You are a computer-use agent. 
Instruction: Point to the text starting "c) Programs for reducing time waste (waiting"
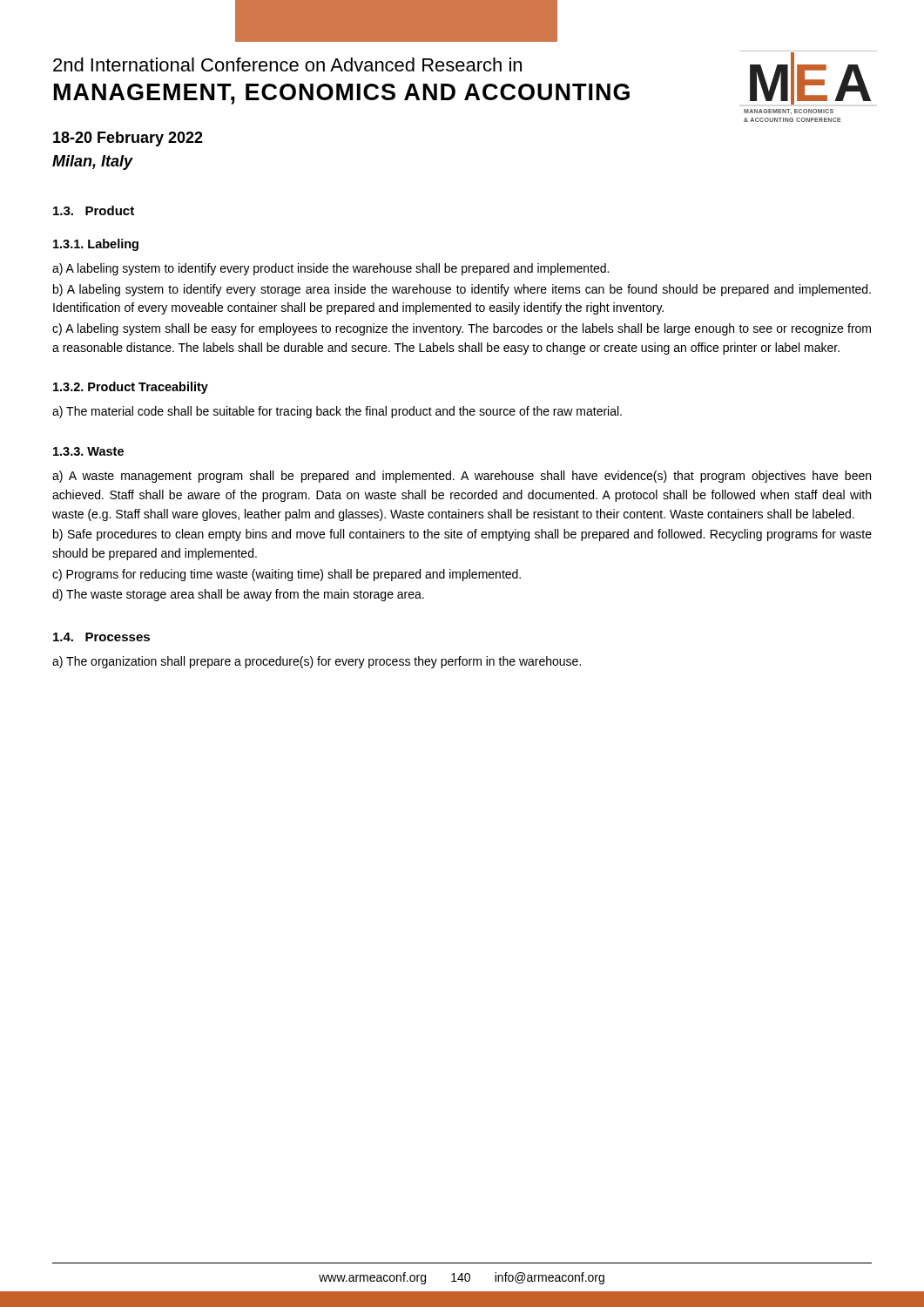[287, 574]
